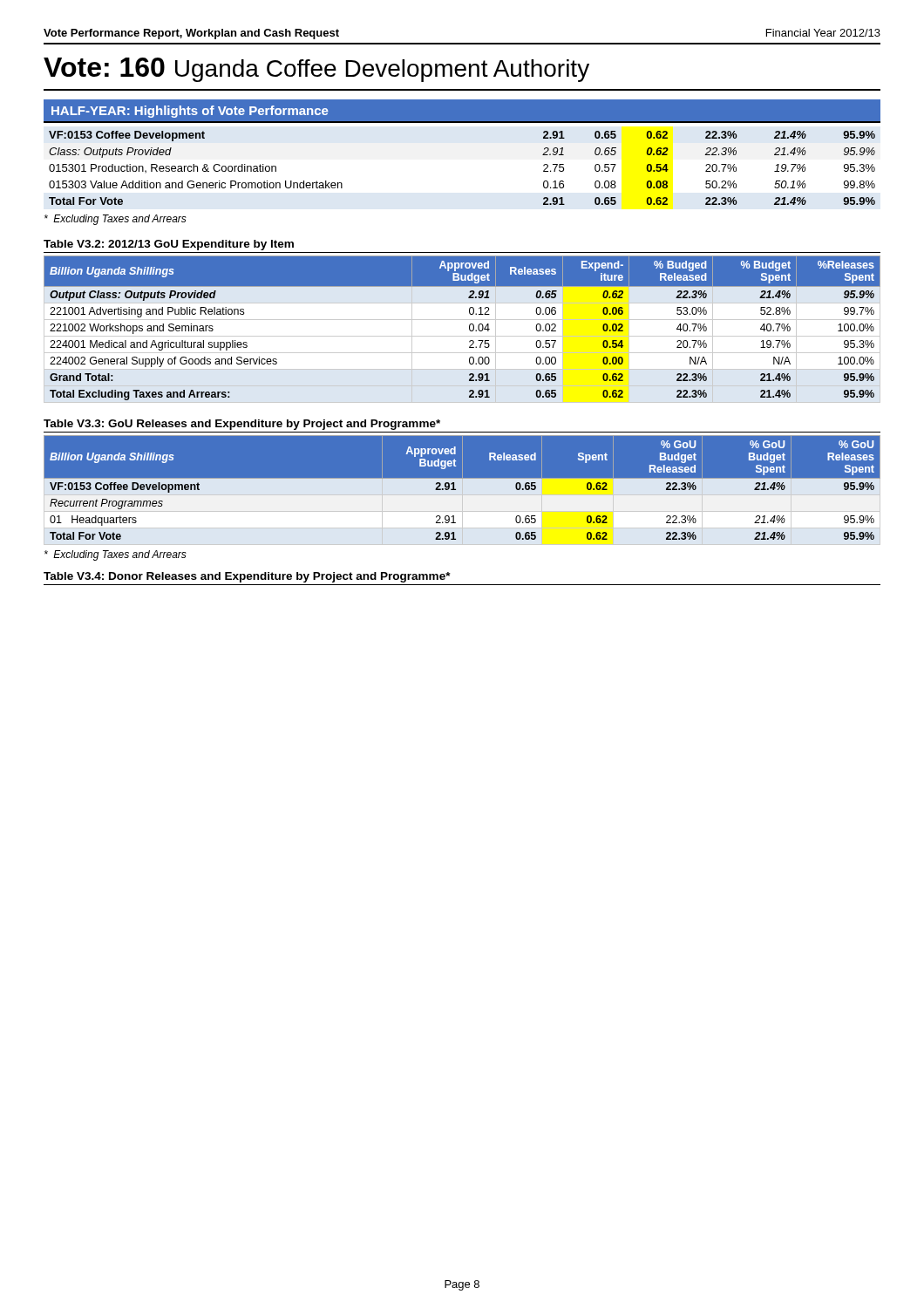The width and height of the screenshot is (924, 1308).
Task: Locate the element starting "Table V3.4: Donor Releases and"
Action: click(x=247, y=576)
